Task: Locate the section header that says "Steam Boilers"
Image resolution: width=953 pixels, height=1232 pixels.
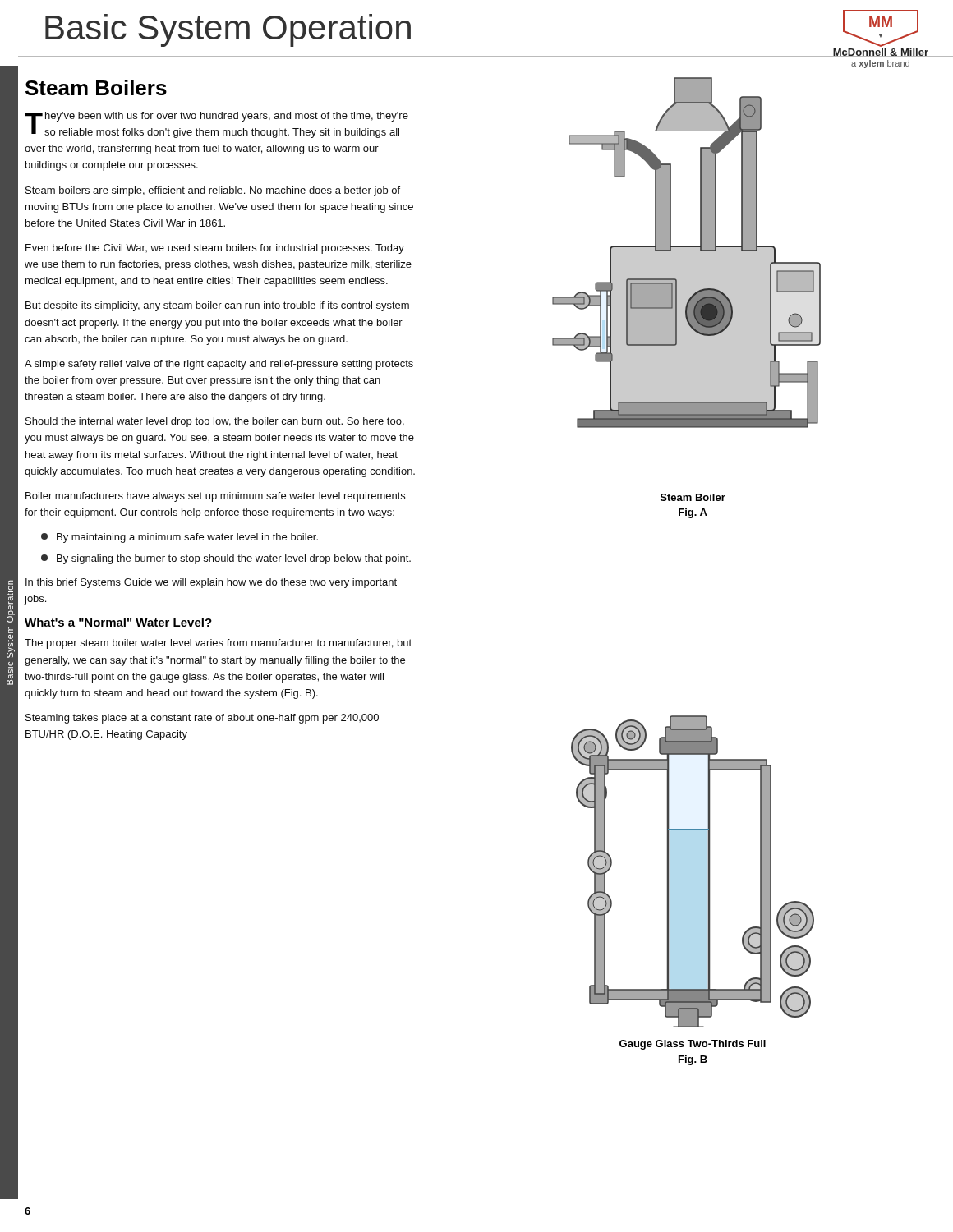Action: pyautogui.click(x=96, y=88)
